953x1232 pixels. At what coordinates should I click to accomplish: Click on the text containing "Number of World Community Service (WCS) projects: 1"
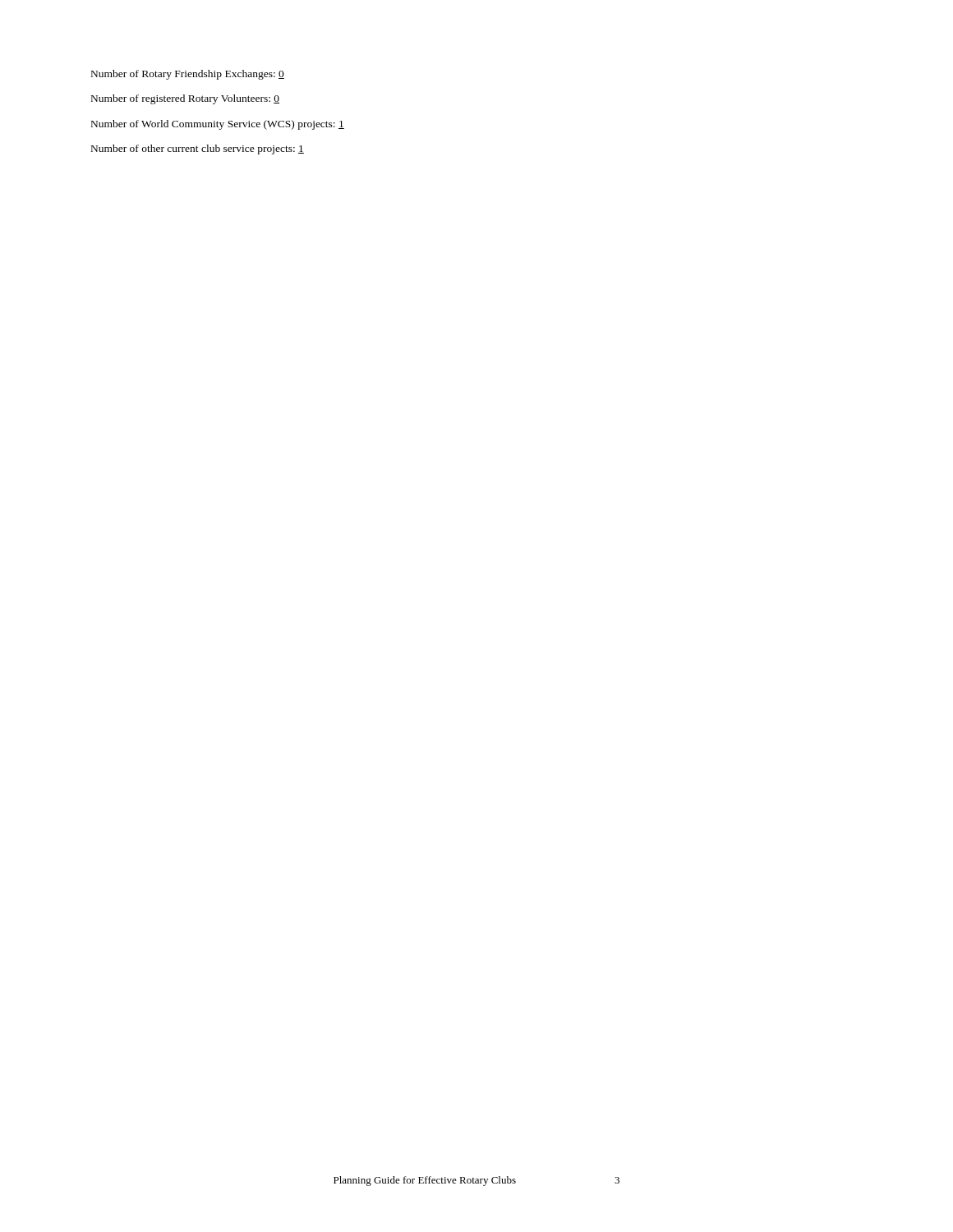(217, 123)
